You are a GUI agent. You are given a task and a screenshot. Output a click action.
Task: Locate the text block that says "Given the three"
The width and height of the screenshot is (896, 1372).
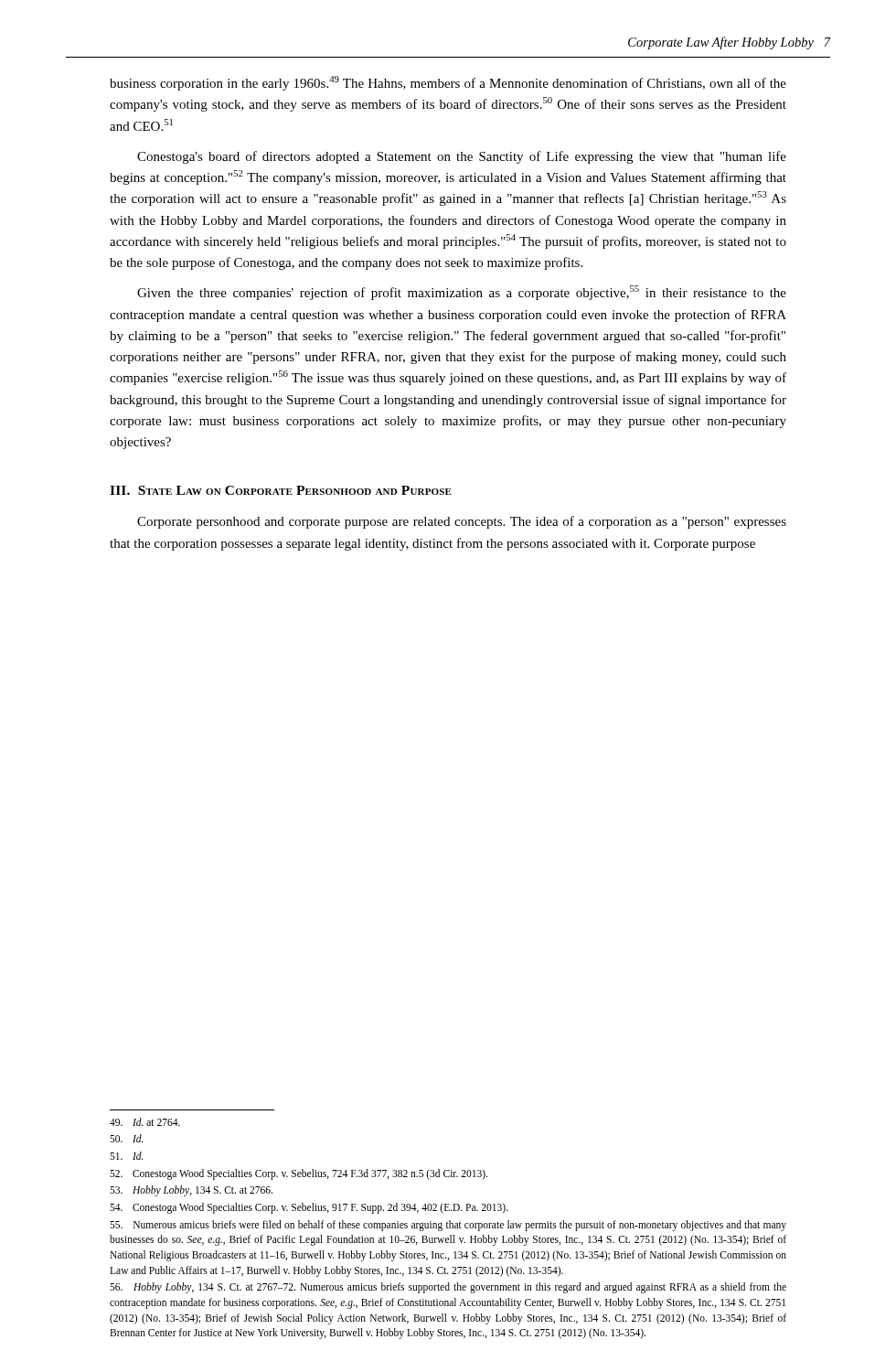coord(448,368)
